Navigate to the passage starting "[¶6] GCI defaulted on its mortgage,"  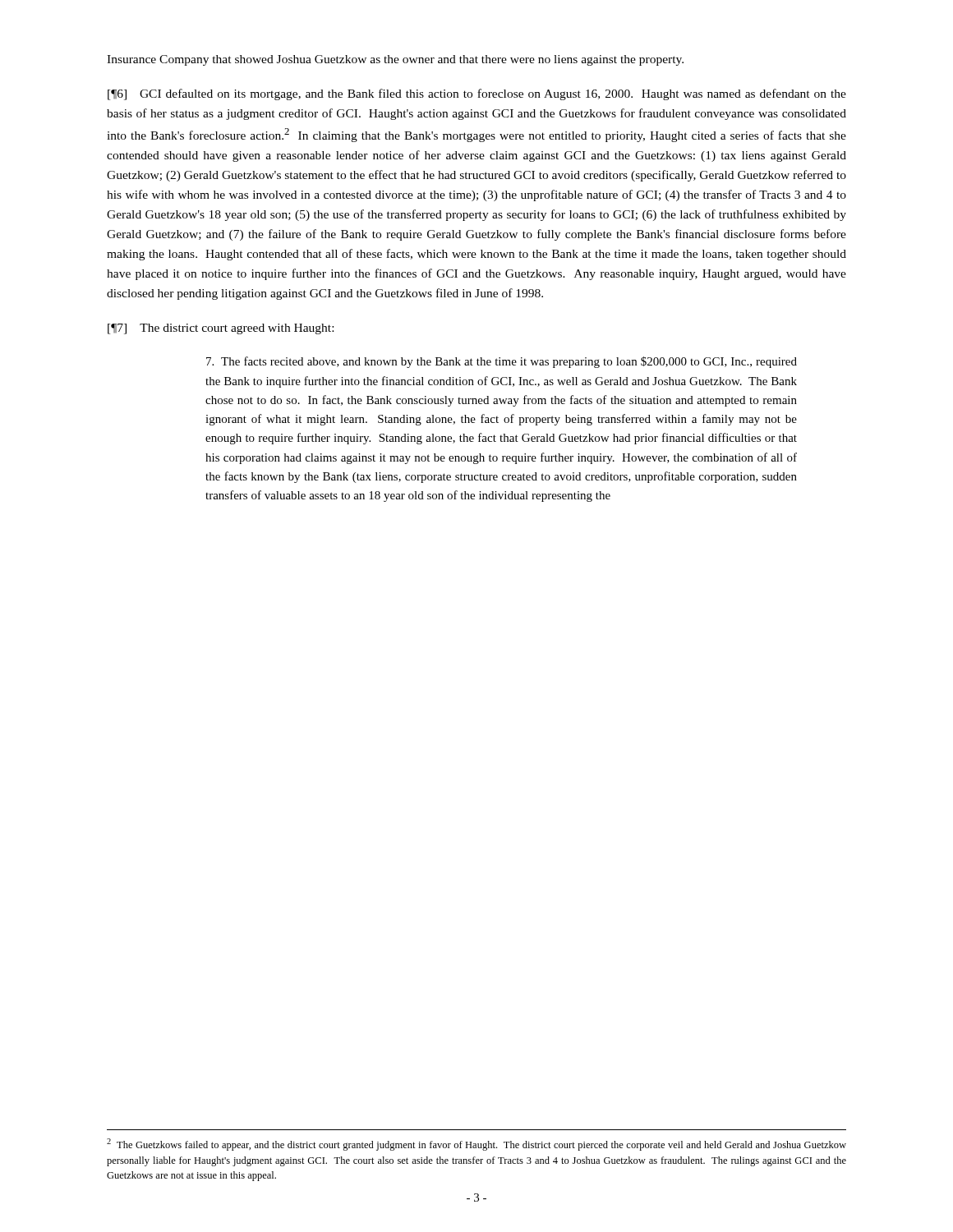point(476,193)
